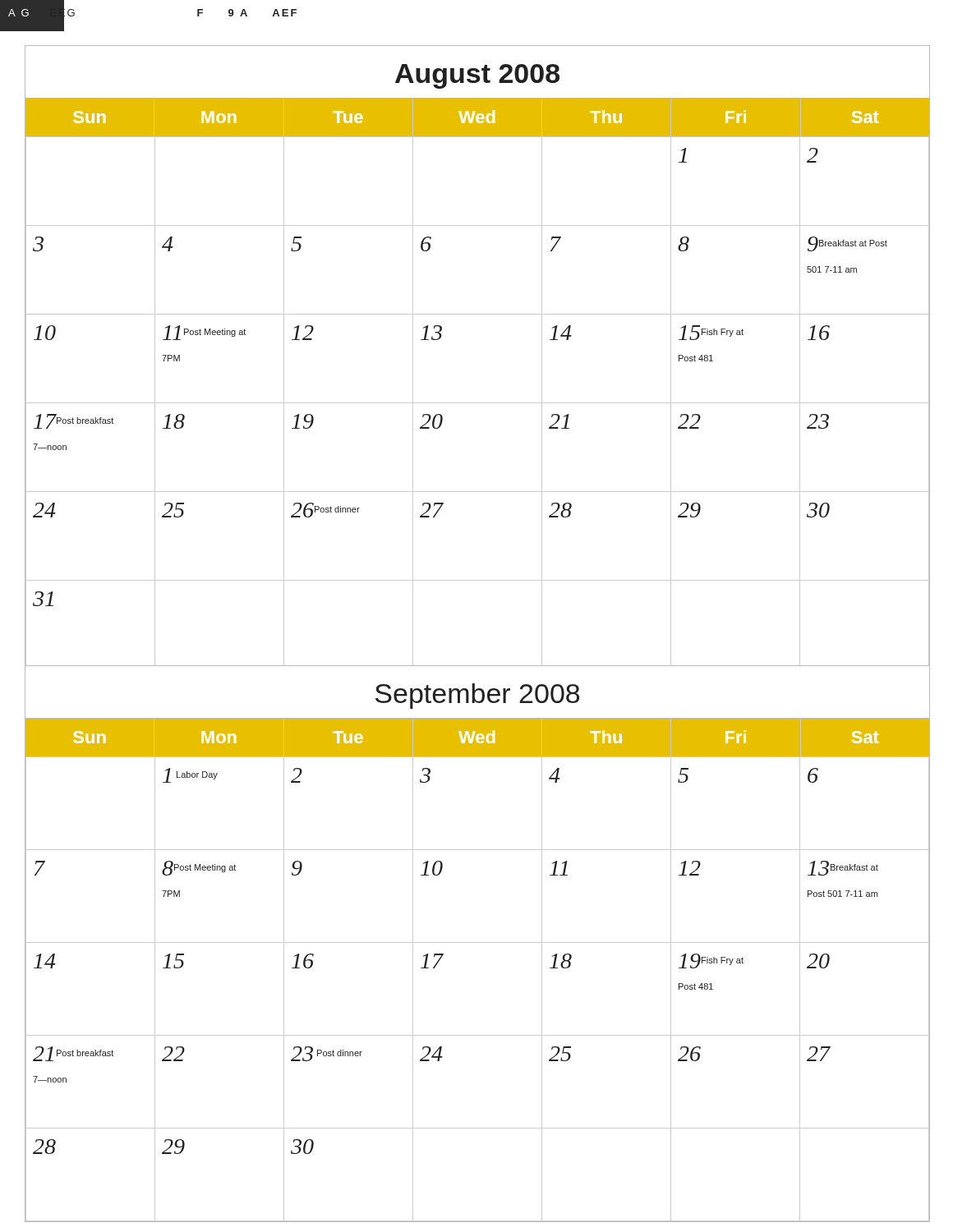Find the table that mentions "15 Fish Fry"
Image resolution: width=953 pixels, height=1232 pixels.
477,358
